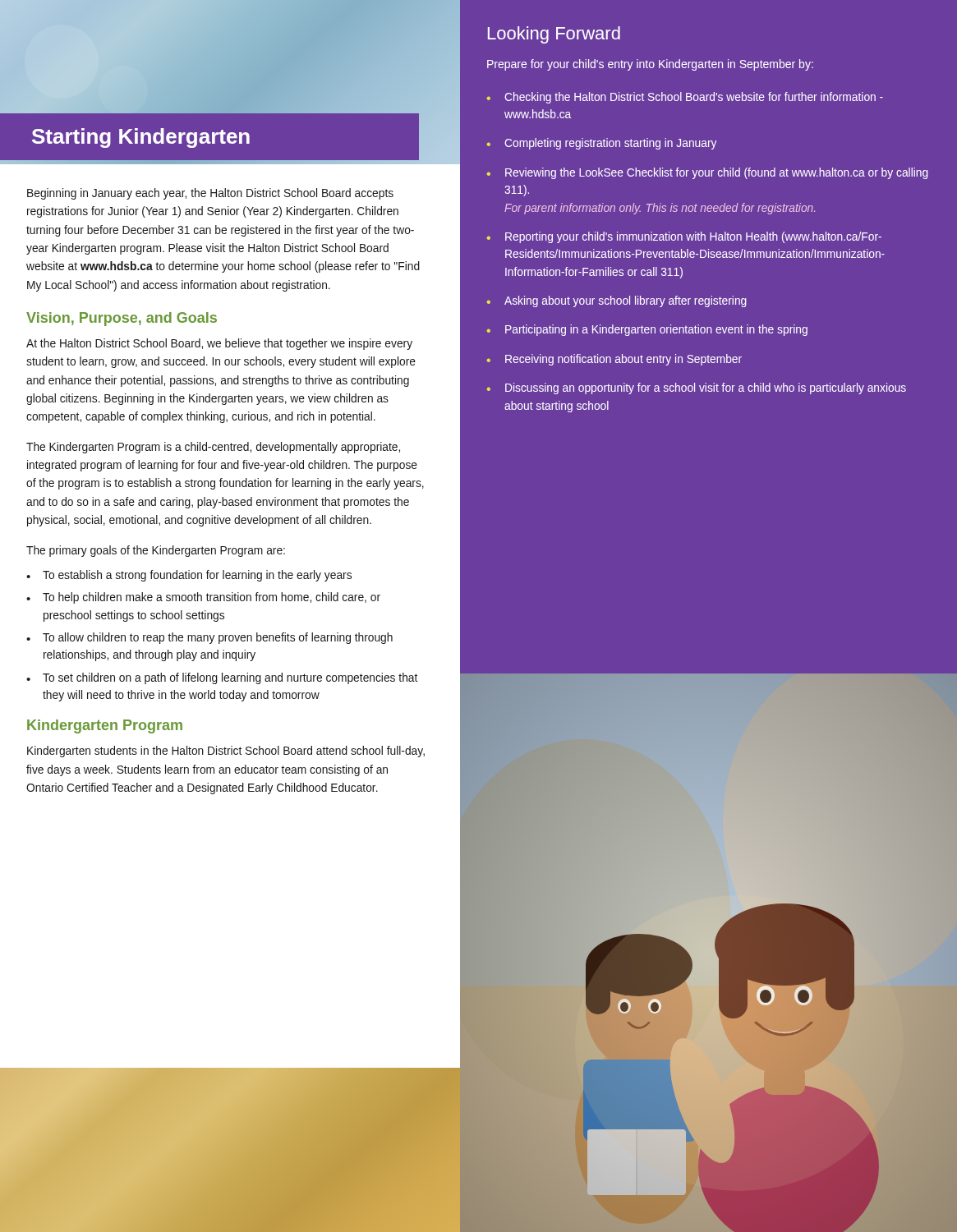The image size is (957, 1232).
Task: Point to the block beginning "• To set children on"
Action: 222,685
